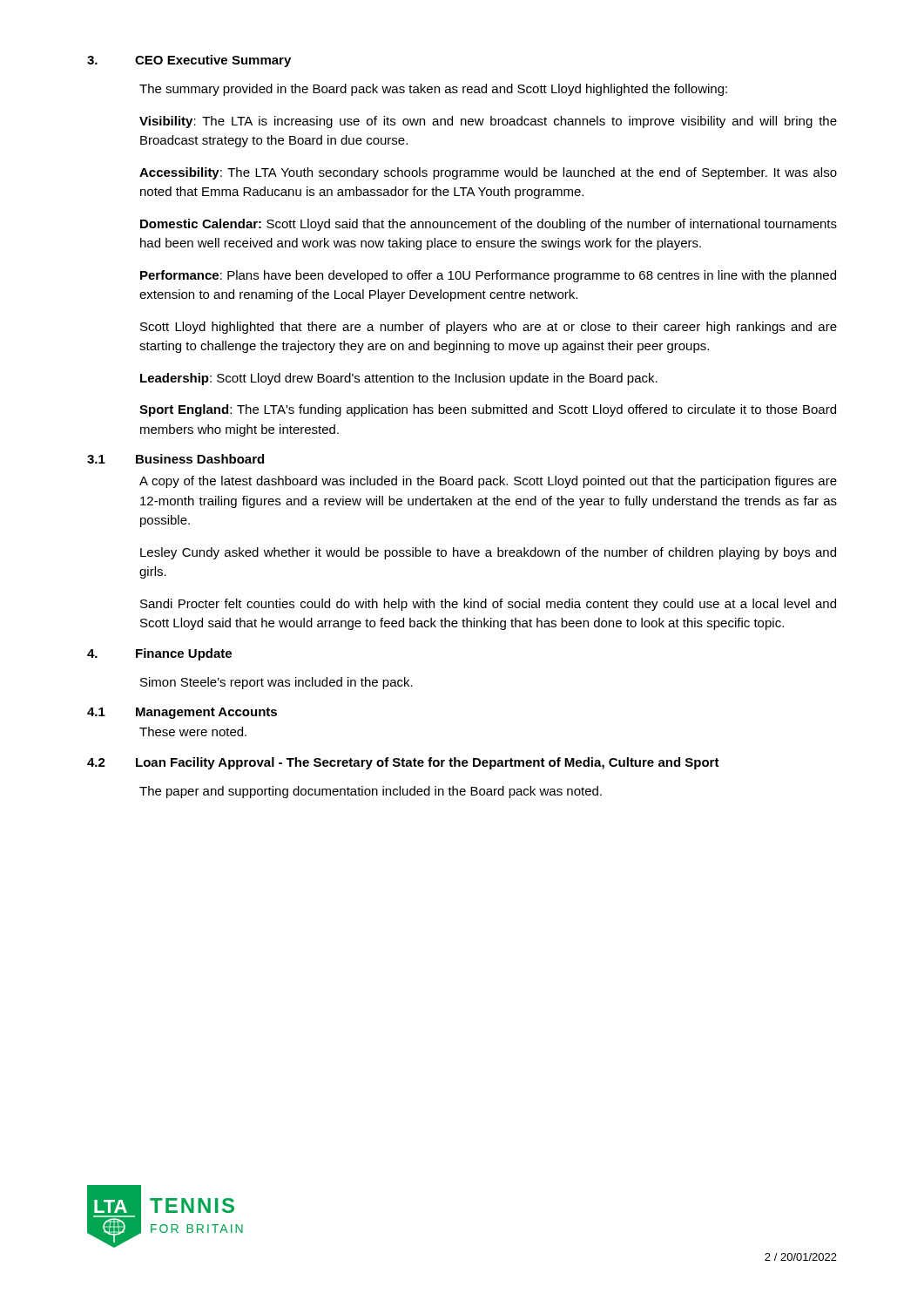Find the block on this page that starts "Performance: Plans have been"

(x=488, y=284)
